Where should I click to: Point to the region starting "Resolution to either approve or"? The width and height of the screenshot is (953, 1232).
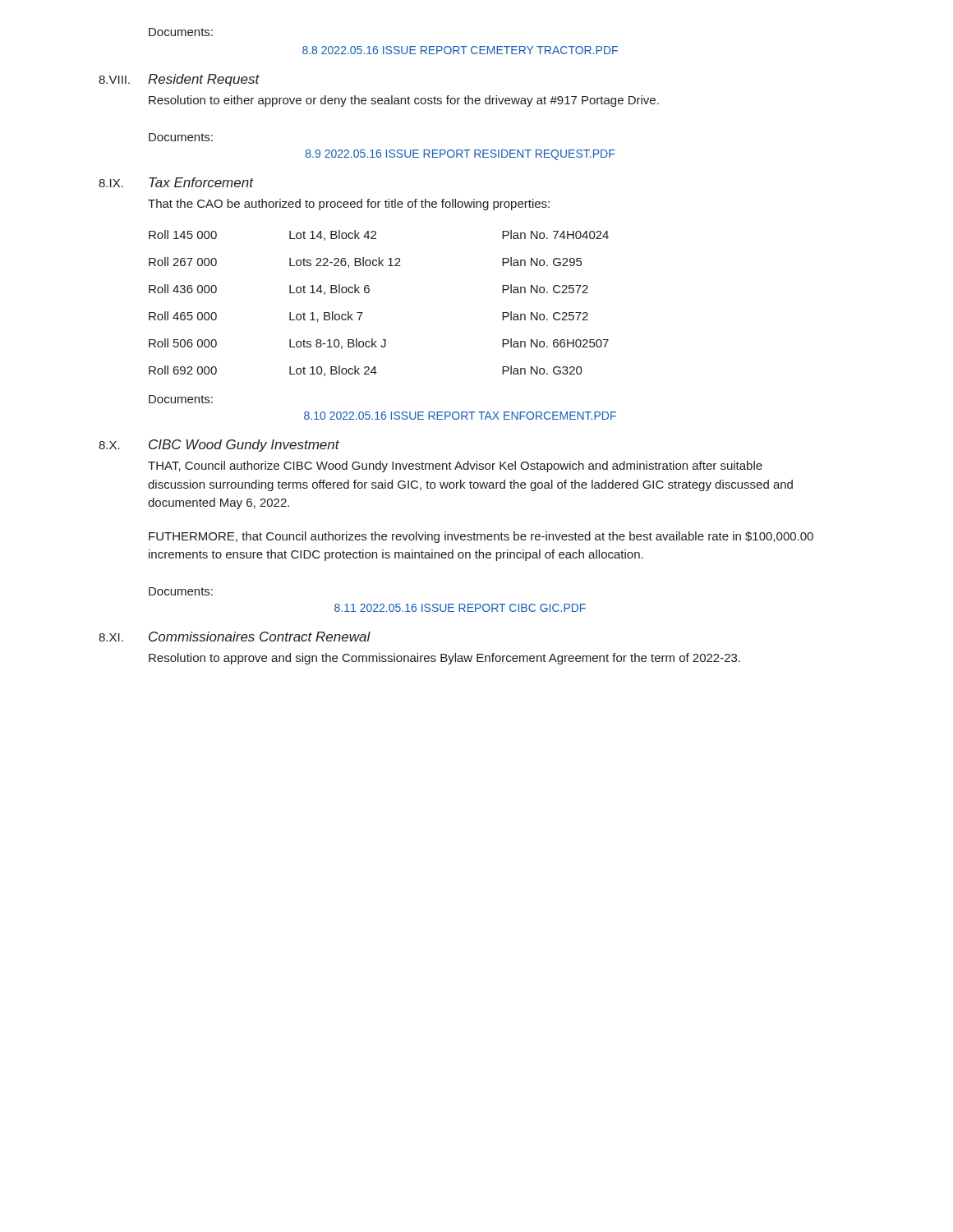pyautogui.click(x=404, y=100)
